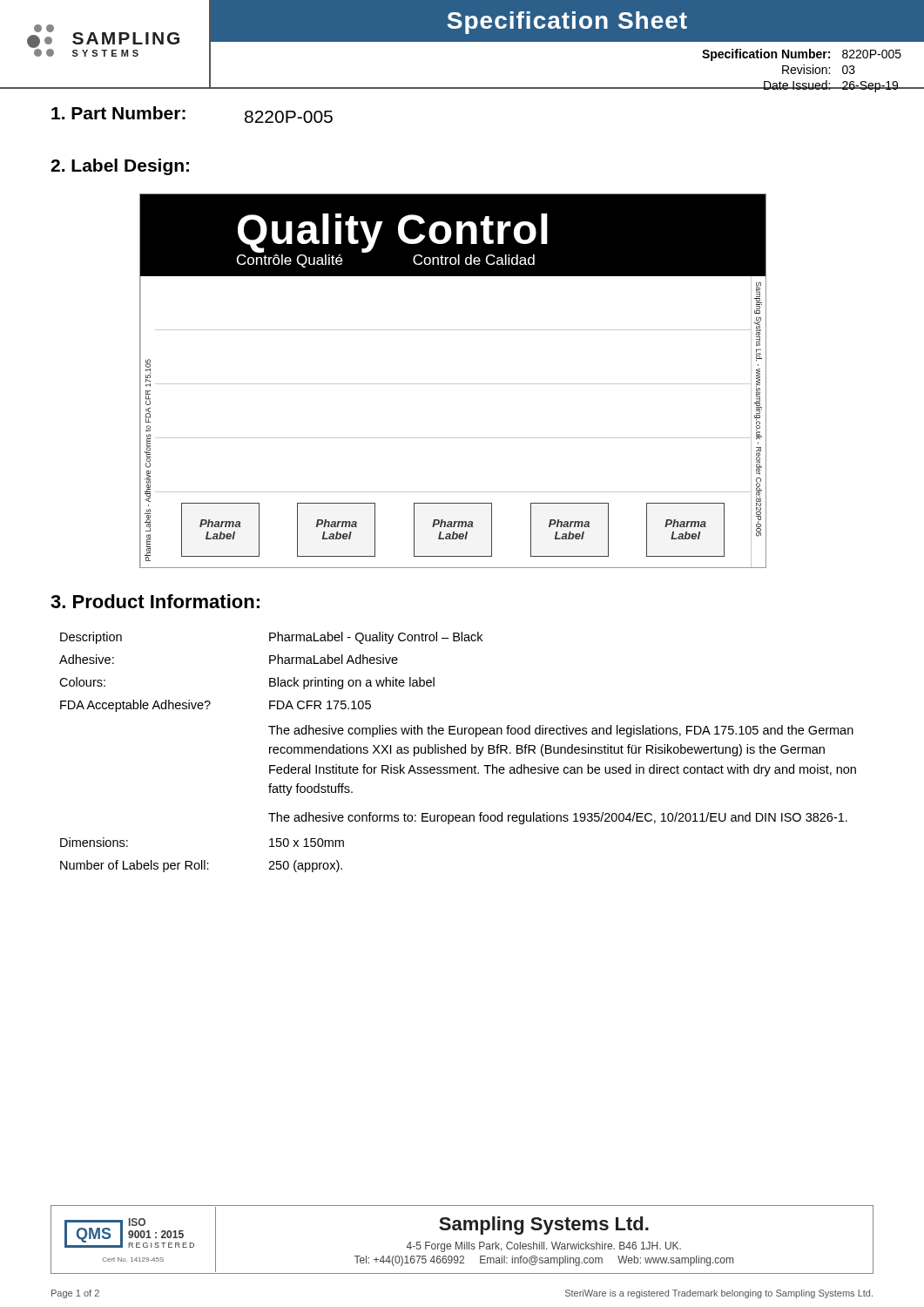Viewport: 924px width, 1307px height.
Task: Click on the region starting "1. Part Number:"
Action: click(x=119, y=113)
